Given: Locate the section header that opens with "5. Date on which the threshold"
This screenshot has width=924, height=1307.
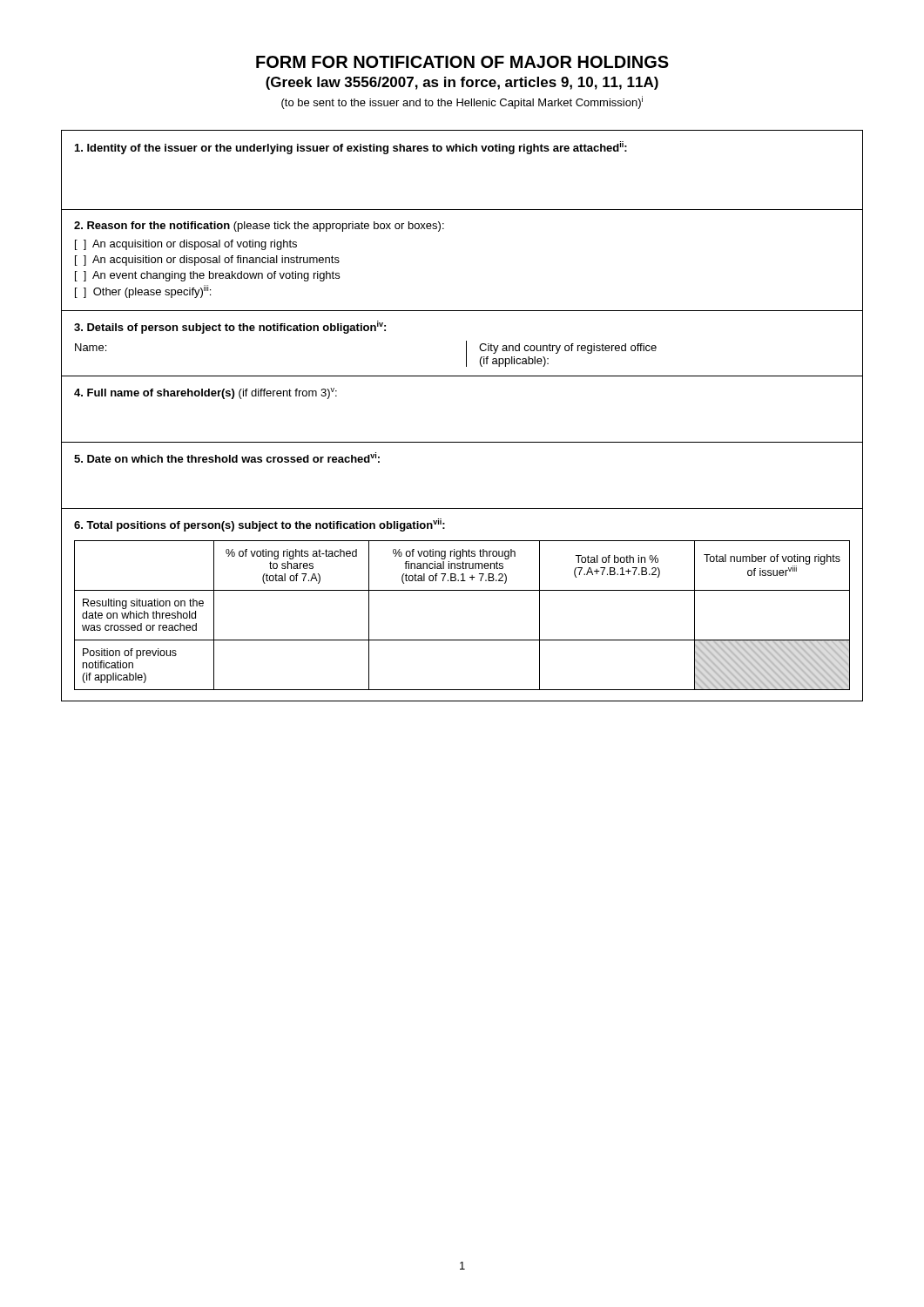Looking at the screenshot, I should click(227, 458).
